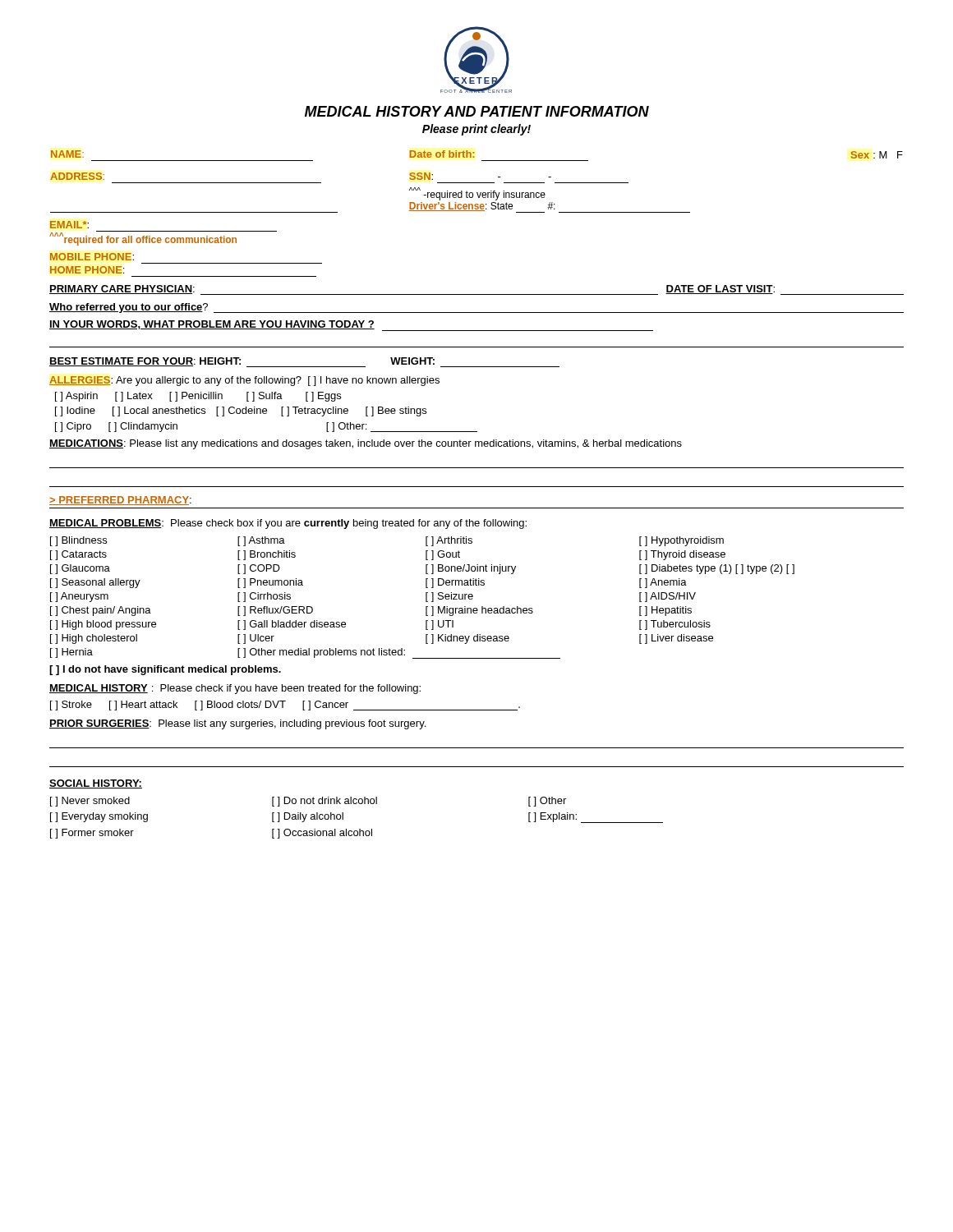Point to the block beginning "MEDICATIONS: Please list any medications and"

click(366, 443)
